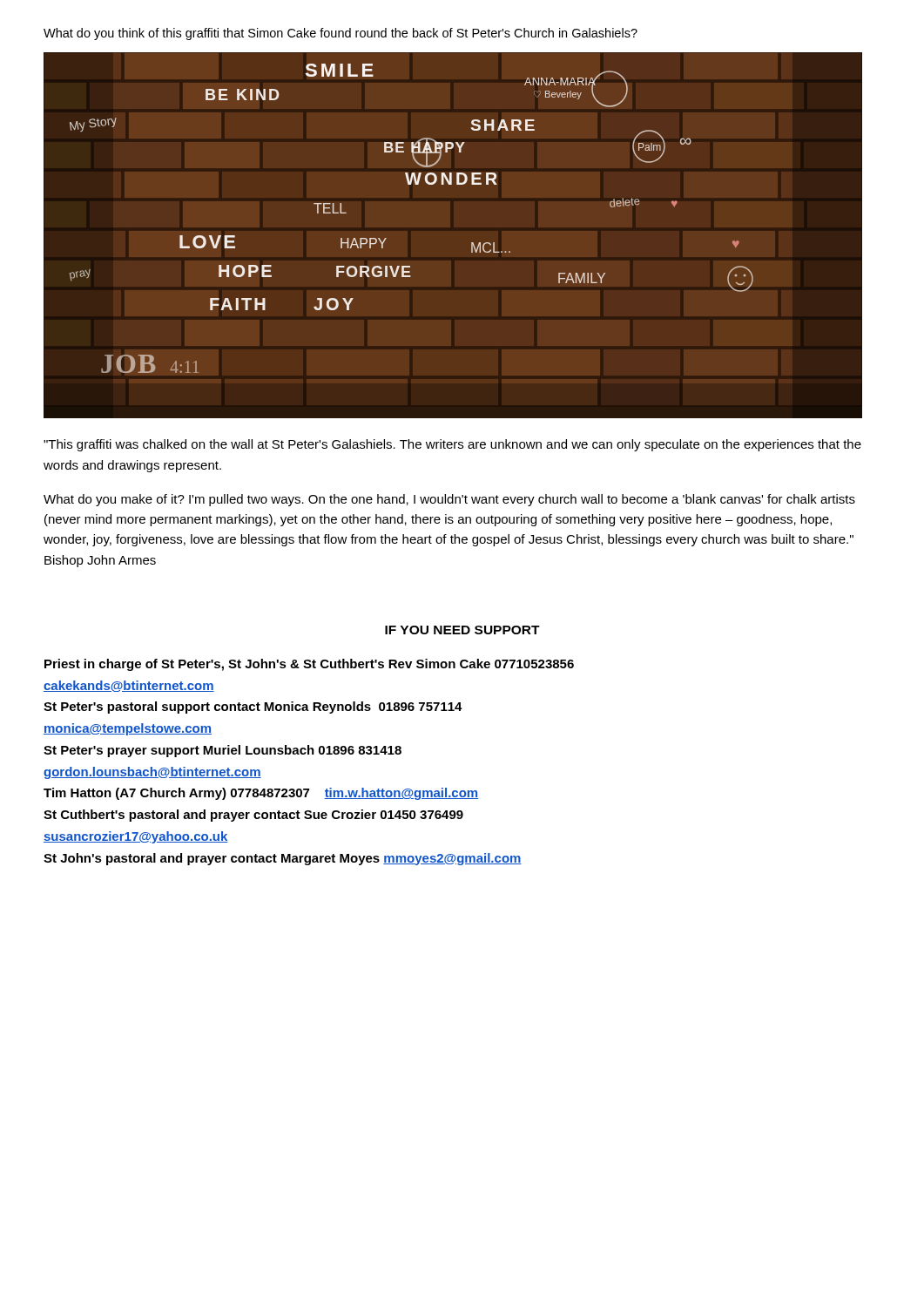Select the block starting "What do you make of it?"

click(449, 529)
